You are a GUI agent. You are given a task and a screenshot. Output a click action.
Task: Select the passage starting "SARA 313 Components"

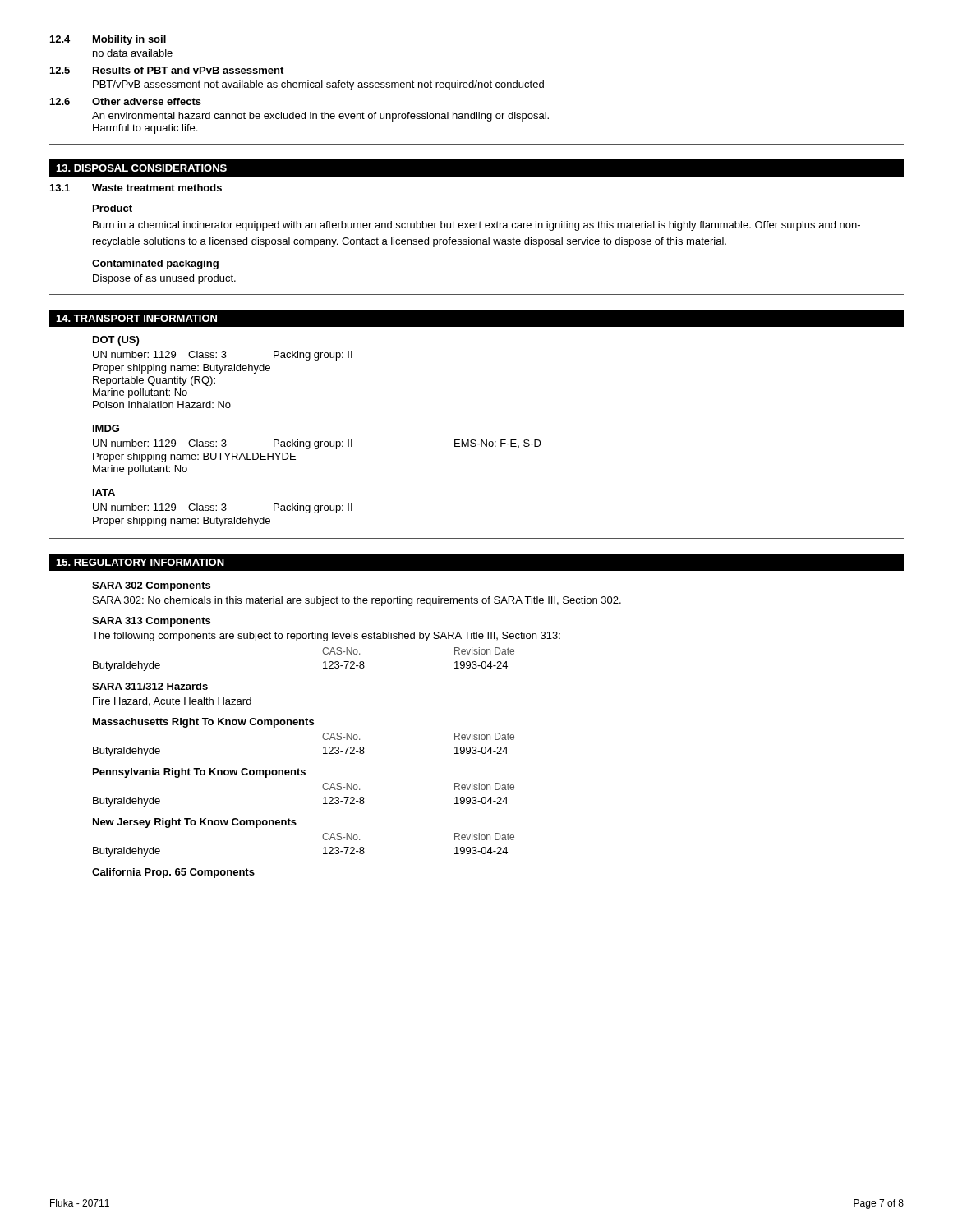click(x=151, y=621)
